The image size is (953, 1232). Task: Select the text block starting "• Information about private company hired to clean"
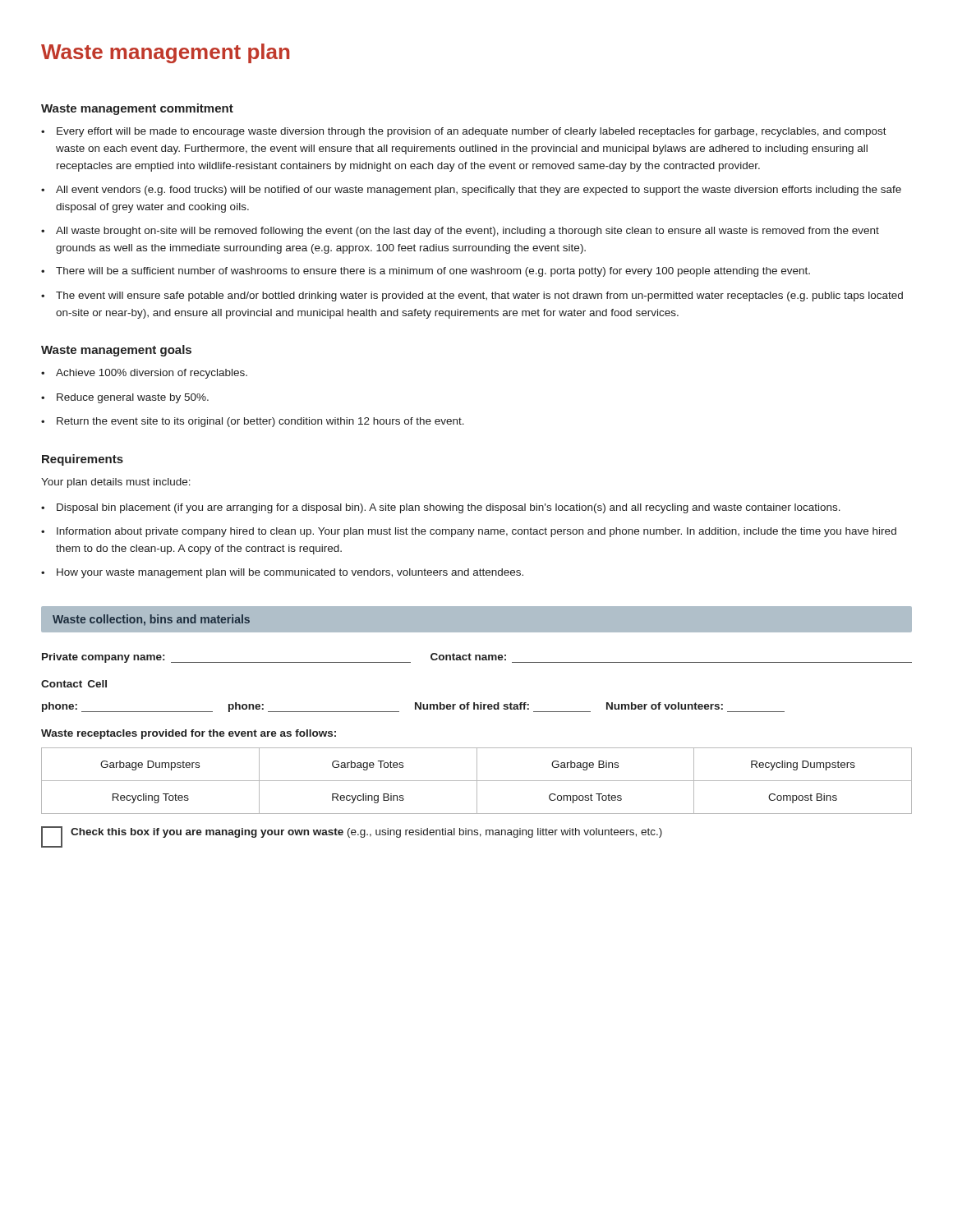click(x=476, y=540)
